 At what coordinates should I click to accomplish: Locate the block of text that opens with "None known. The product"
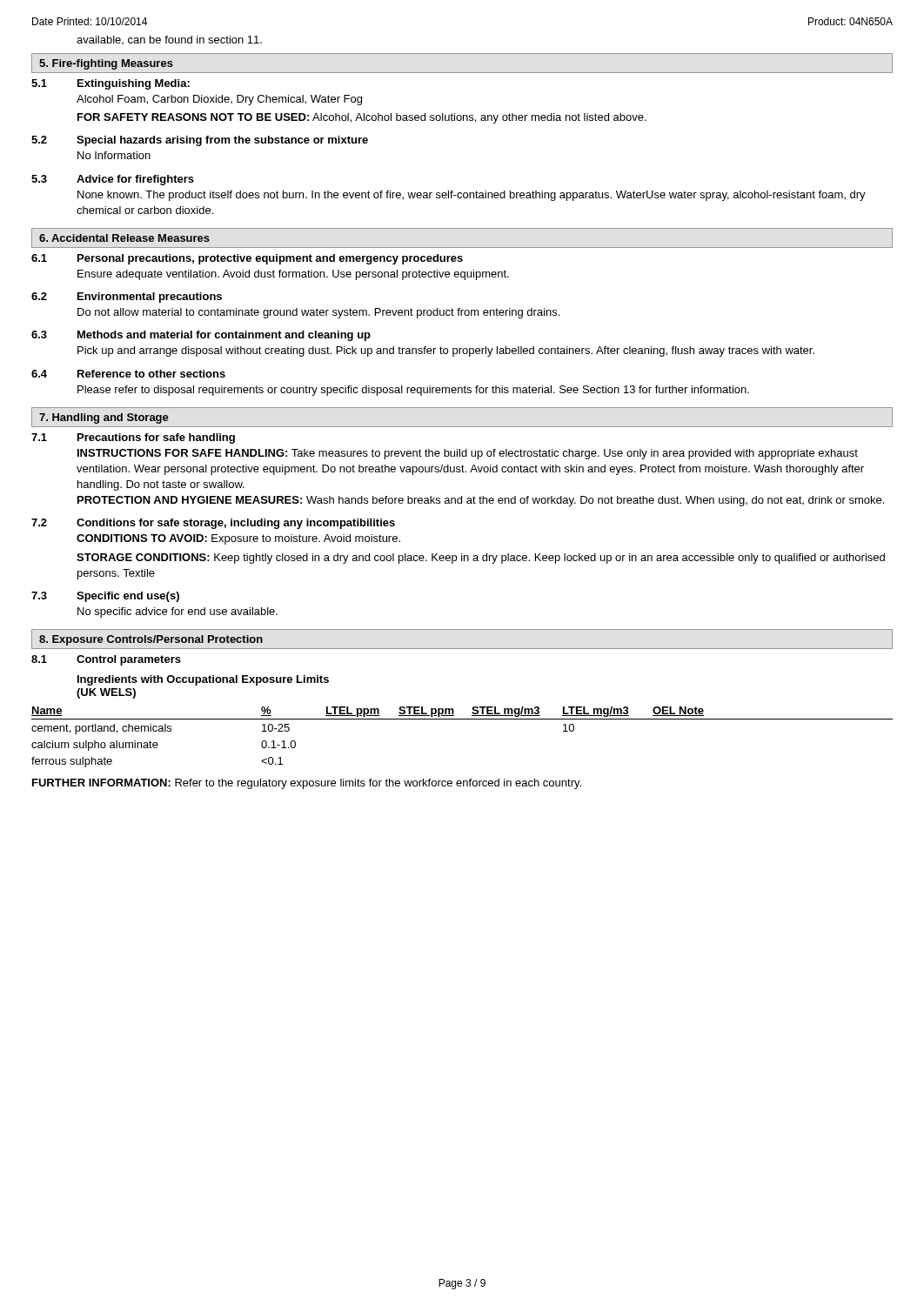click(485, 202)
